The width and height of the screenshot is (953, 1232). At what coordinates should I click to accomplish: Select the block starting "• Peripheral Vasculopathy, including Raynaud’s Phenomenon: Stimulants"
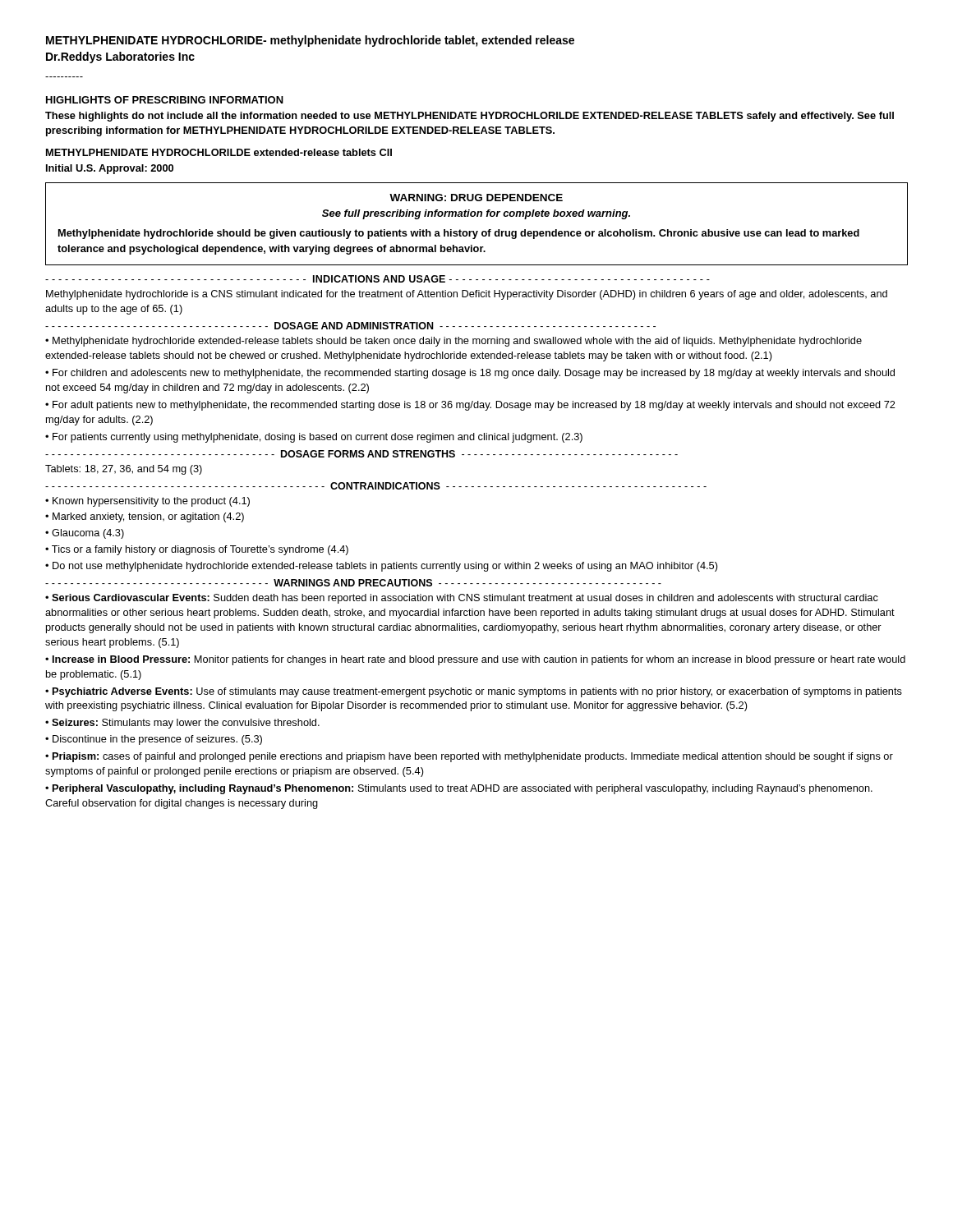pyautogui.click(x=459, y=795)
